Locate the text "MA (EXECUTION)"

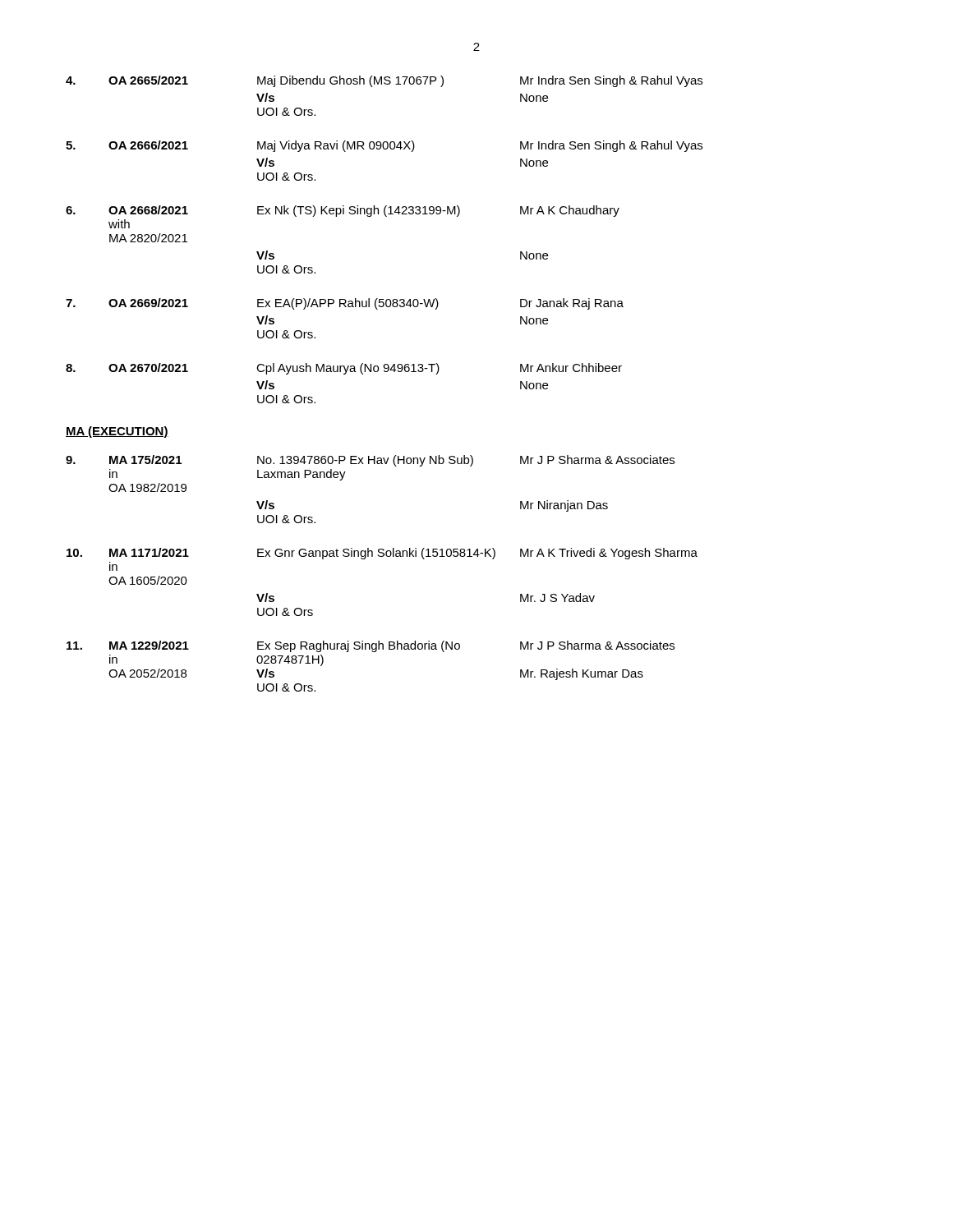(x=117, y=431)
